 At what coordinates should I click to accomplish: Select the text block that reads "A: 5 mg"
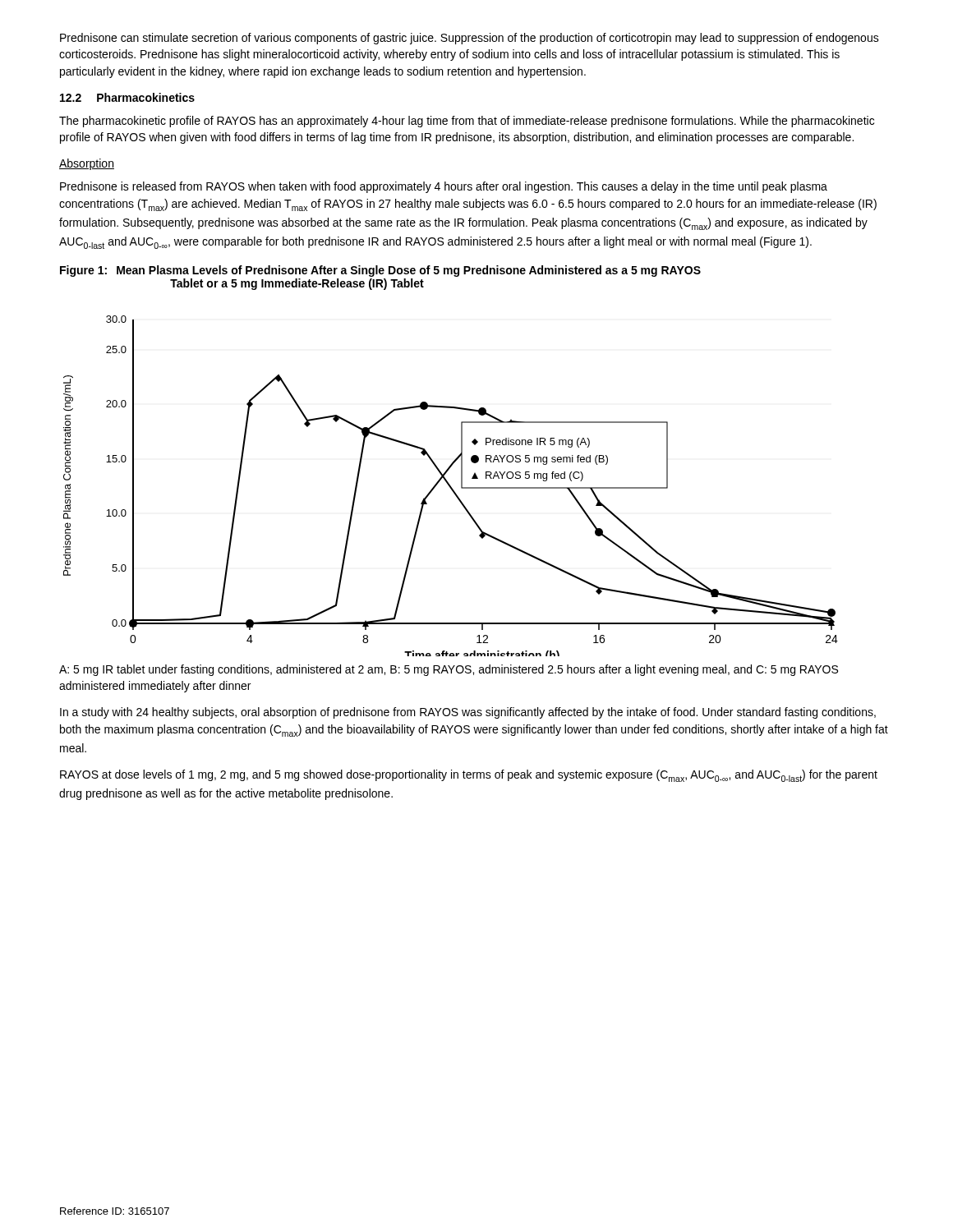(449, 678)
